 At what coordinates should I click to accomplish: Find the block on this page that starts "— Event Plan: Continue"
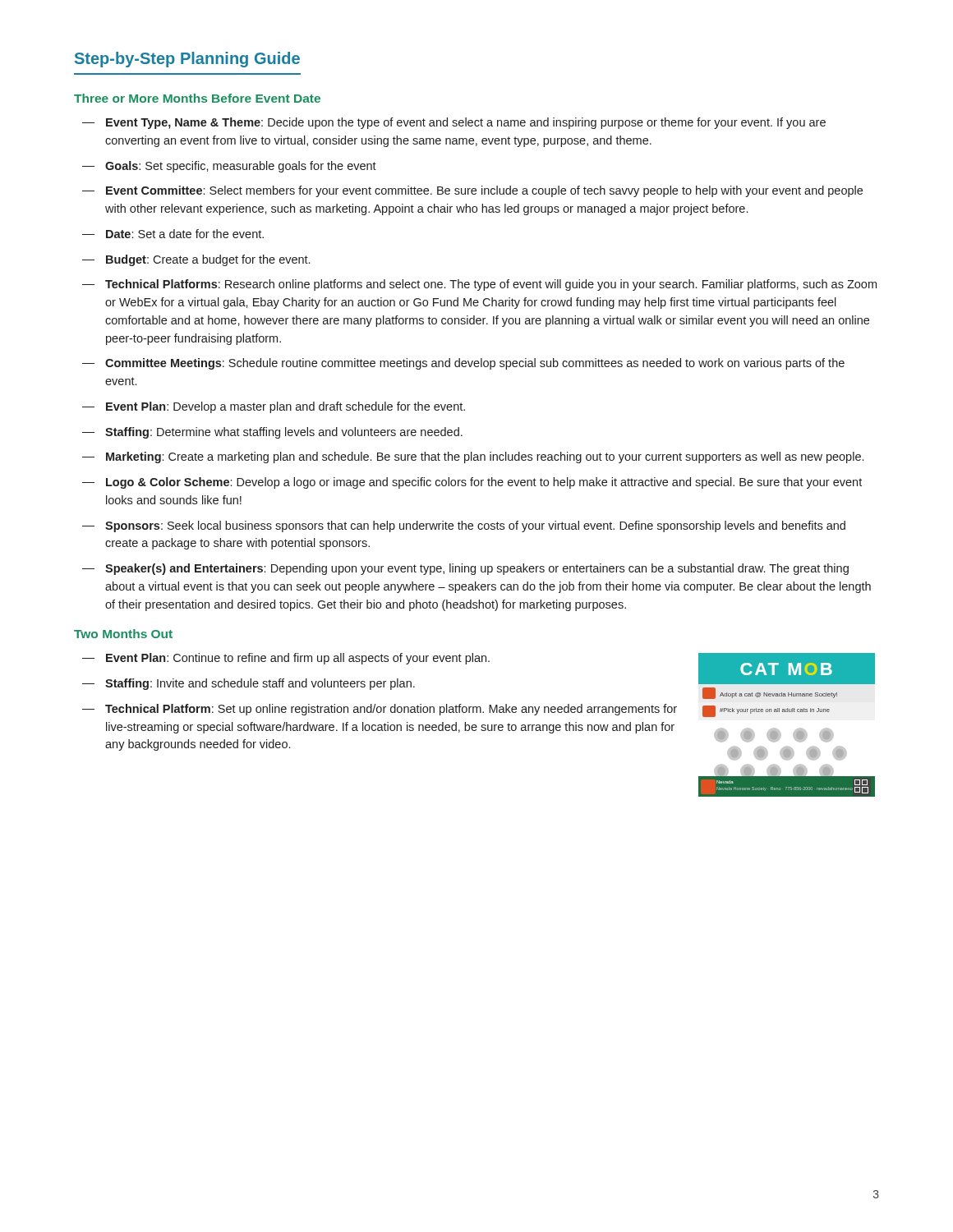click(x=383, y=659)
